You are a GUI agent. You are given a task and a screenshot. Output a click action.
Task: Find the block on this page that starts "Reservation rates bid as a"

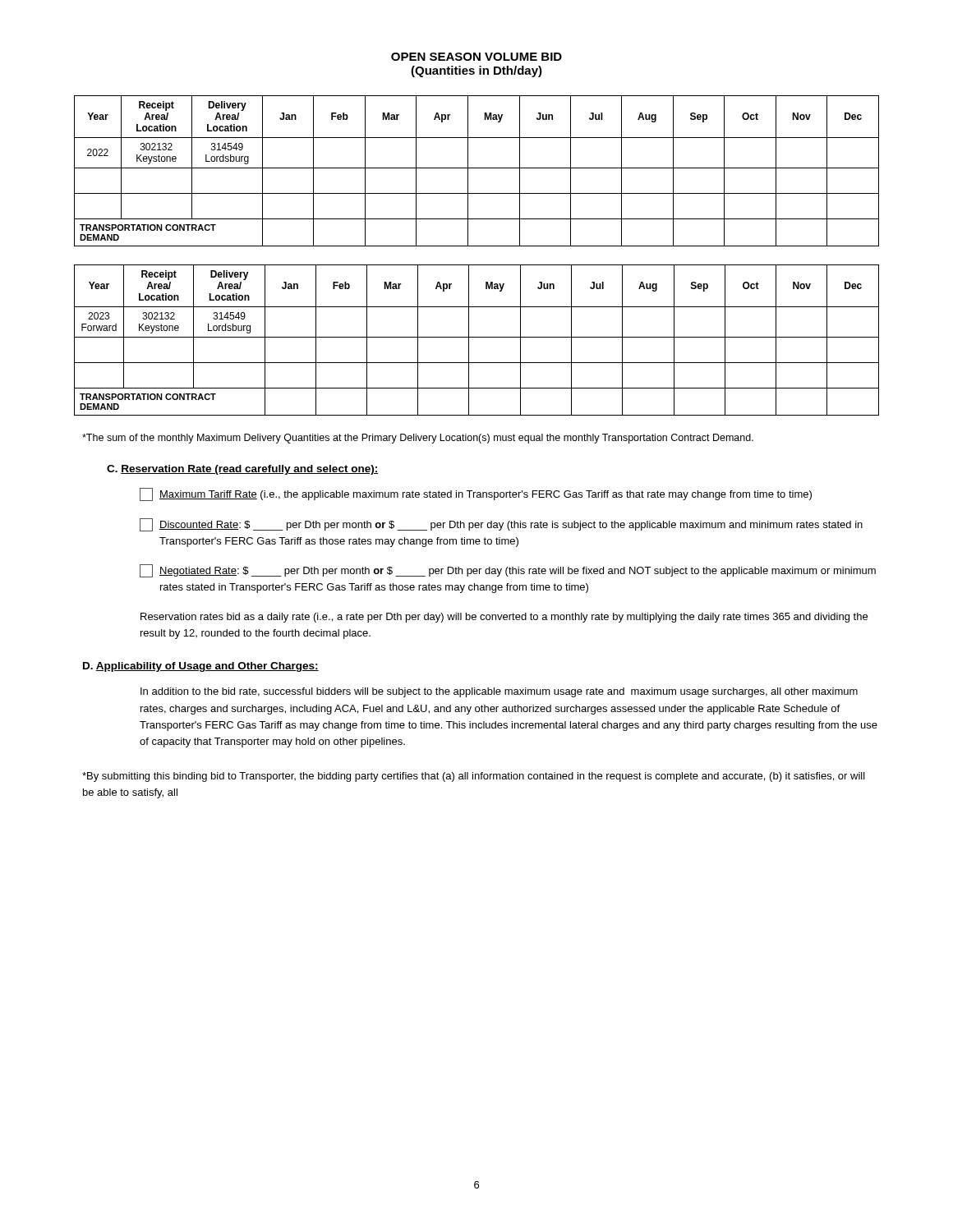click(504, 625)
